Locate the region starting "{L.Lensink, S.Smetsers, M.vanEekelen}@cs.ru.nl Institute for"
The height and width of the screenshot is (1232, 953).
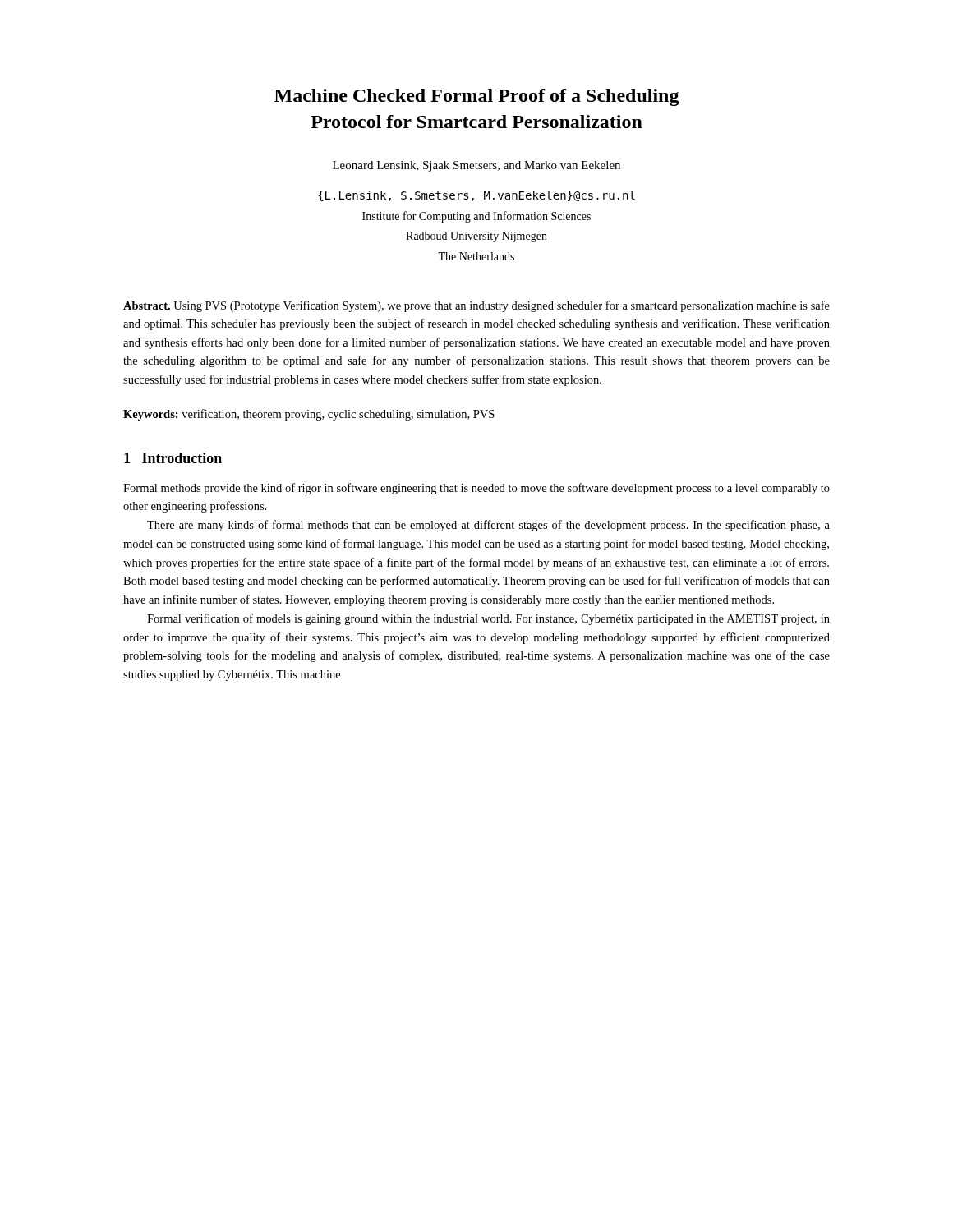tap(476, 226)
